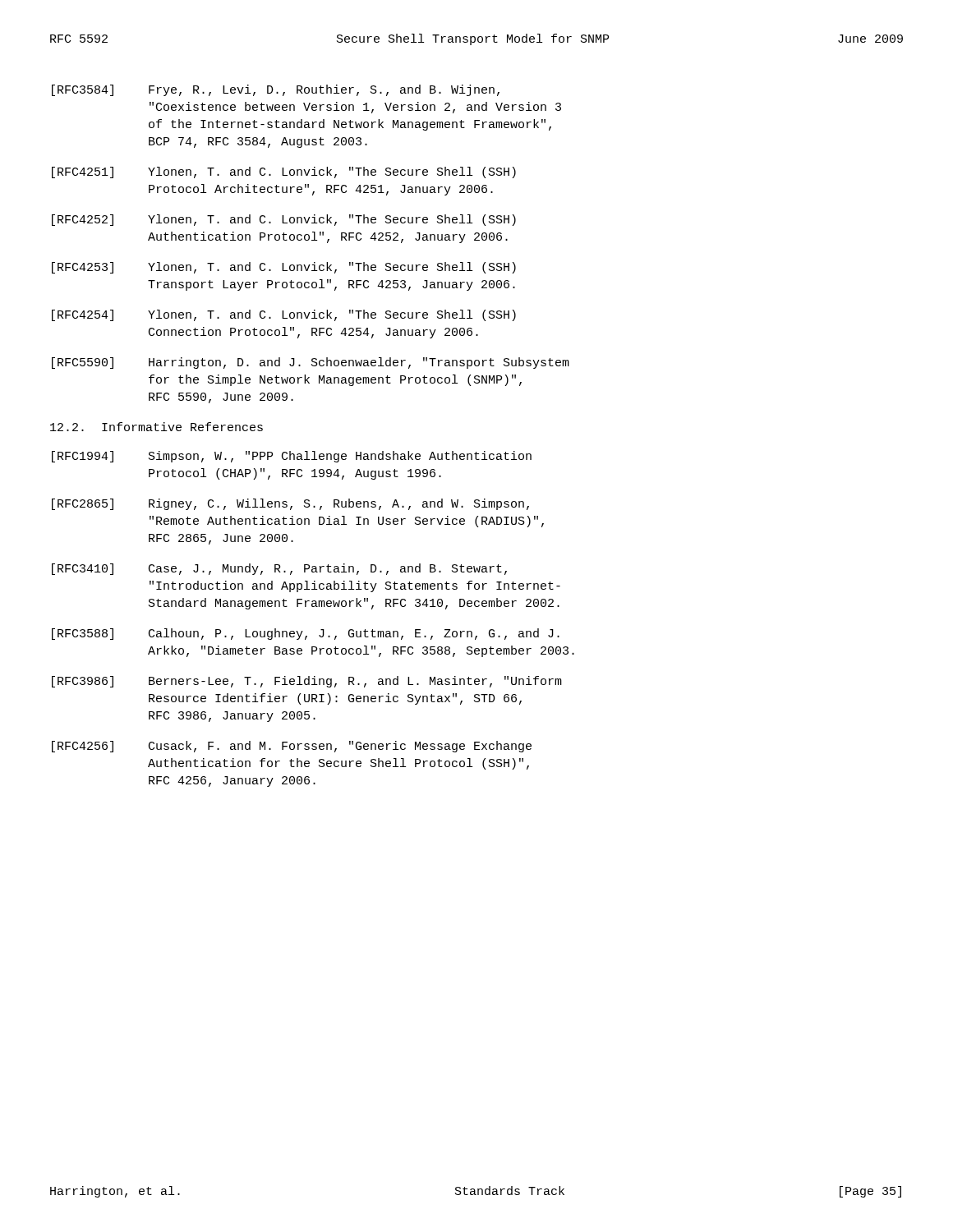Point to the text block starting "[RFC5590] Harrington, D. and"
Viewport: 953px width, 1232px height.
click(476, 381)
